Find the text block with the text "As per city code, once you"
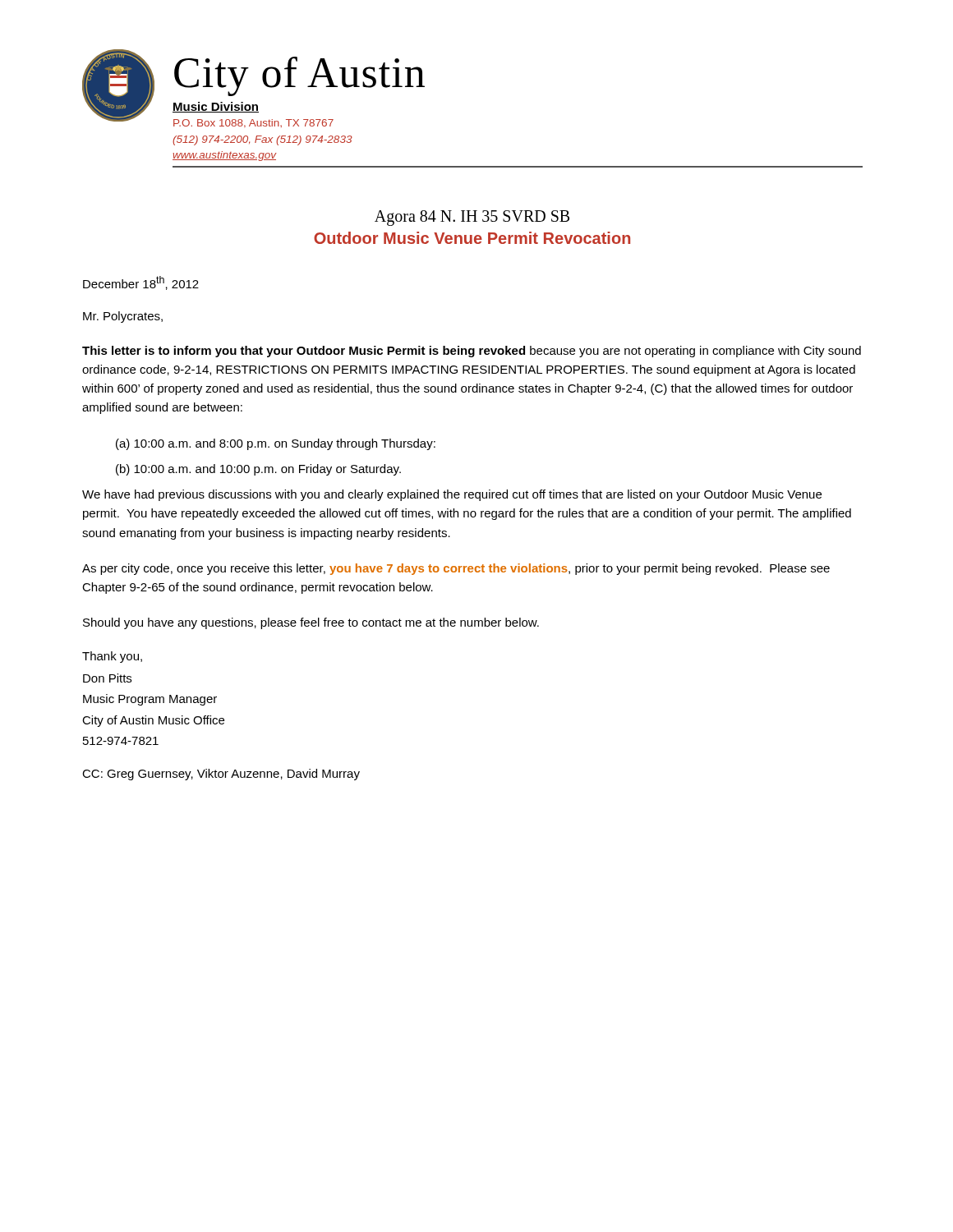Viewport: 953px width, 1232px height. click(456, 577)
